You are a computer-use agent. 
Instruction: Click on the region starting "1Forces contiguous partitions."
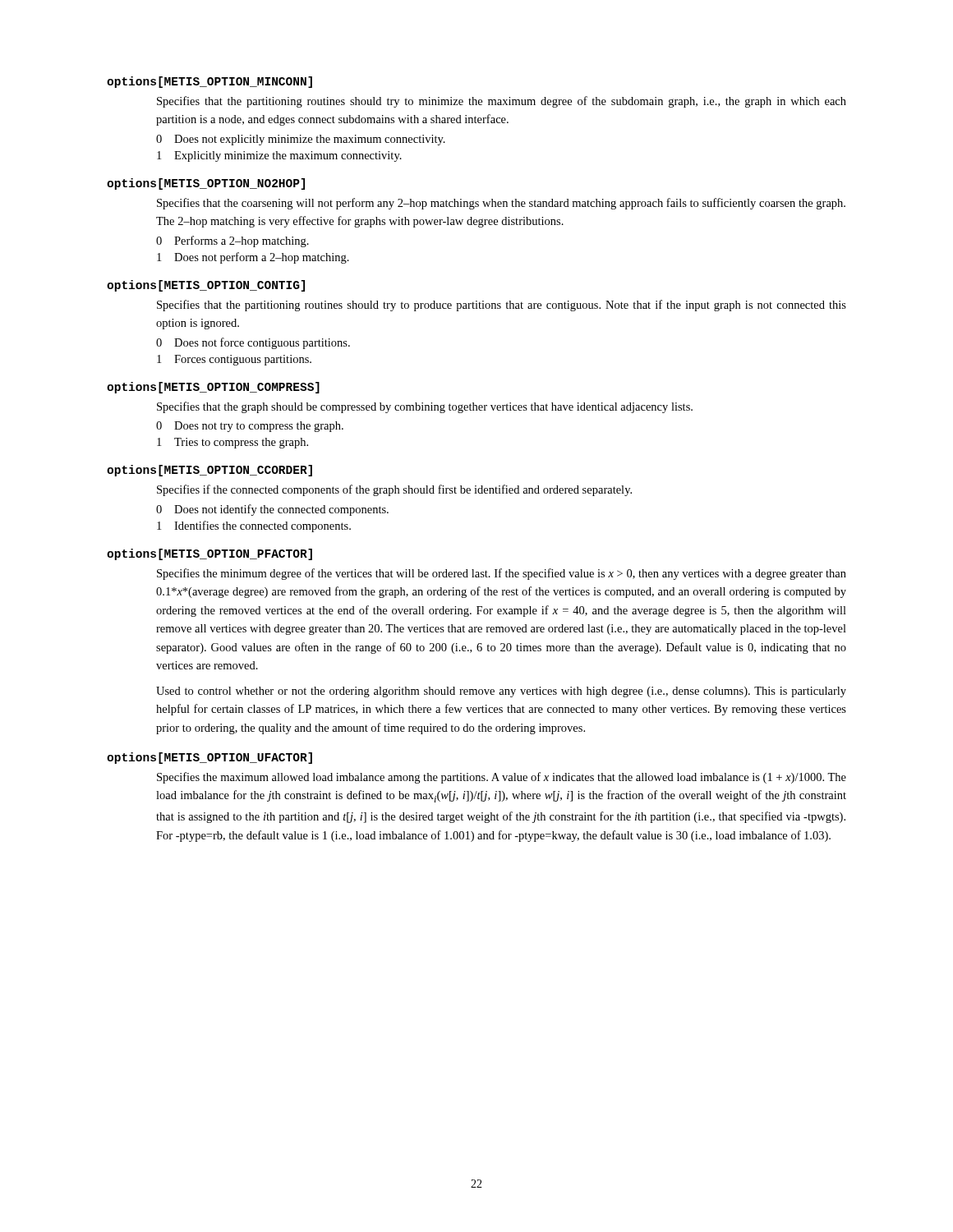click(234, 359)
